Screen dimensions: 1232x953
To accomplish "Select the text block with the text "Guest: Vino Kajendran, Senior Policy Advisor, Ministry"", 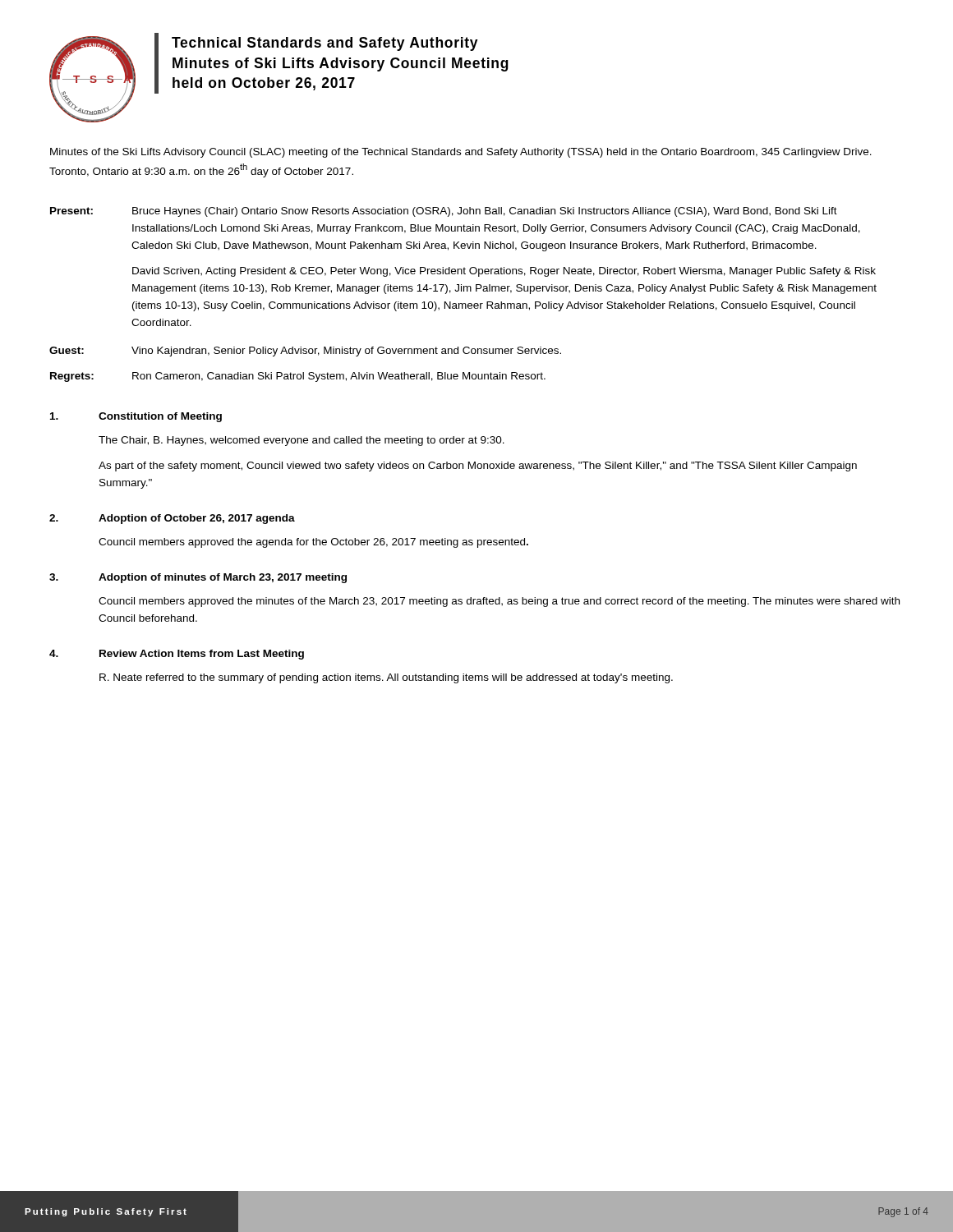I will 476,351.
